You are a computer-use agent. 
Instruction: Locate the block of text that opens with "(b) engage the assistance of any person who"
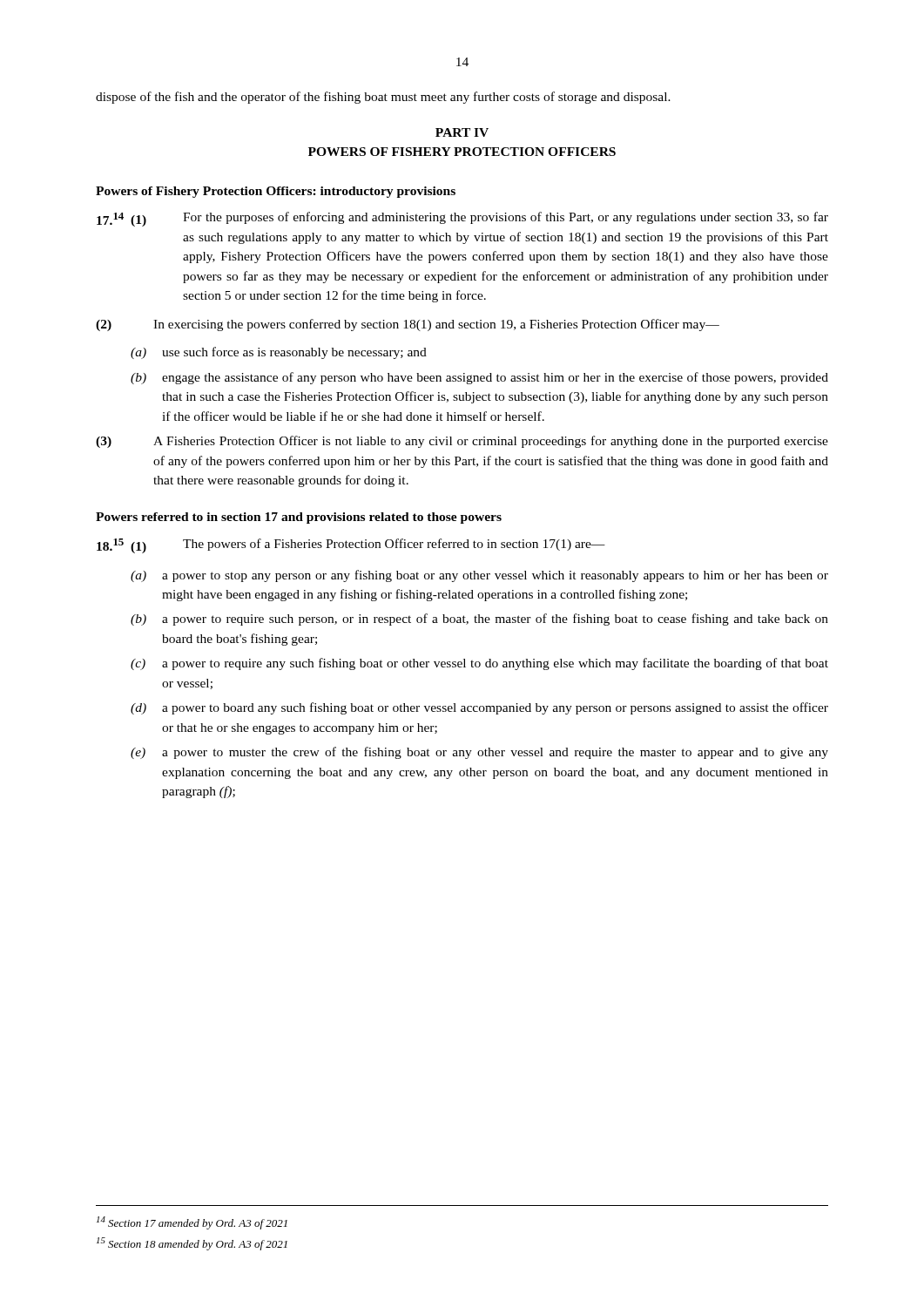[479, 397]
